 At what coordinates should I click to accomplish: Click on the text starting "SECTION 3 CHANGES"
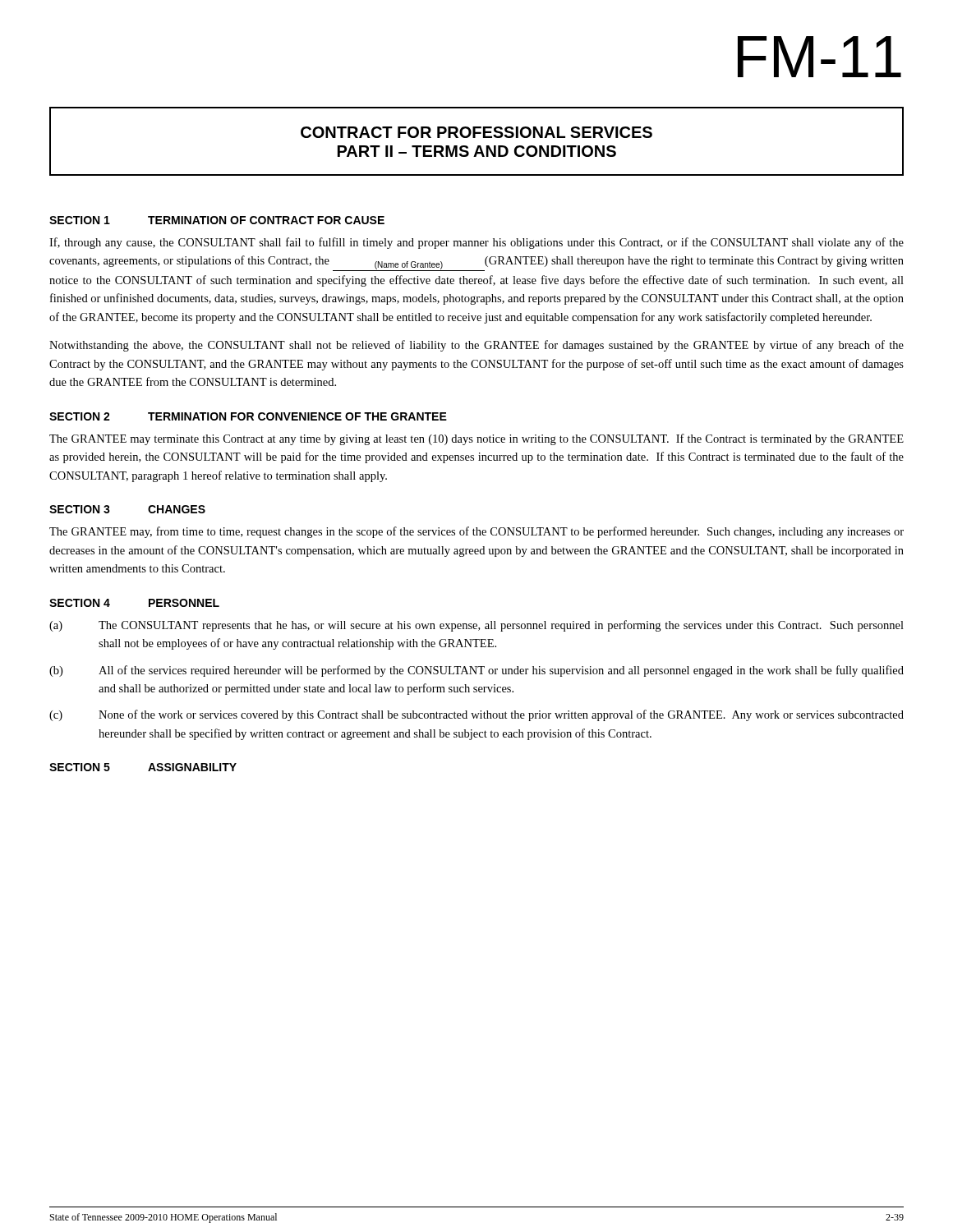tap(82, 509)
